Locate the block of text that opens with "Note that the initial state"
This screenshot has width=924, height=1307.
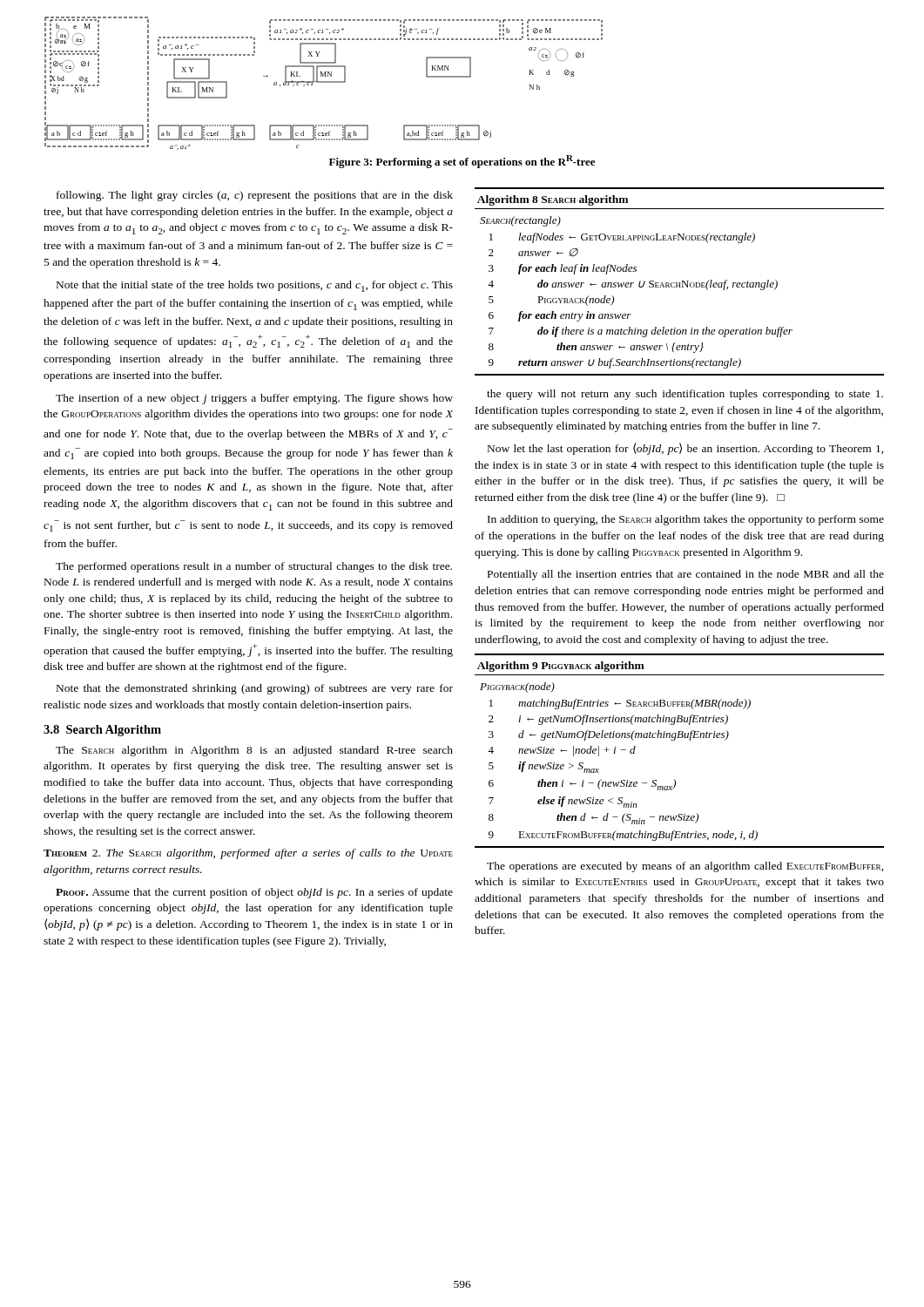[x=248, y=330]
